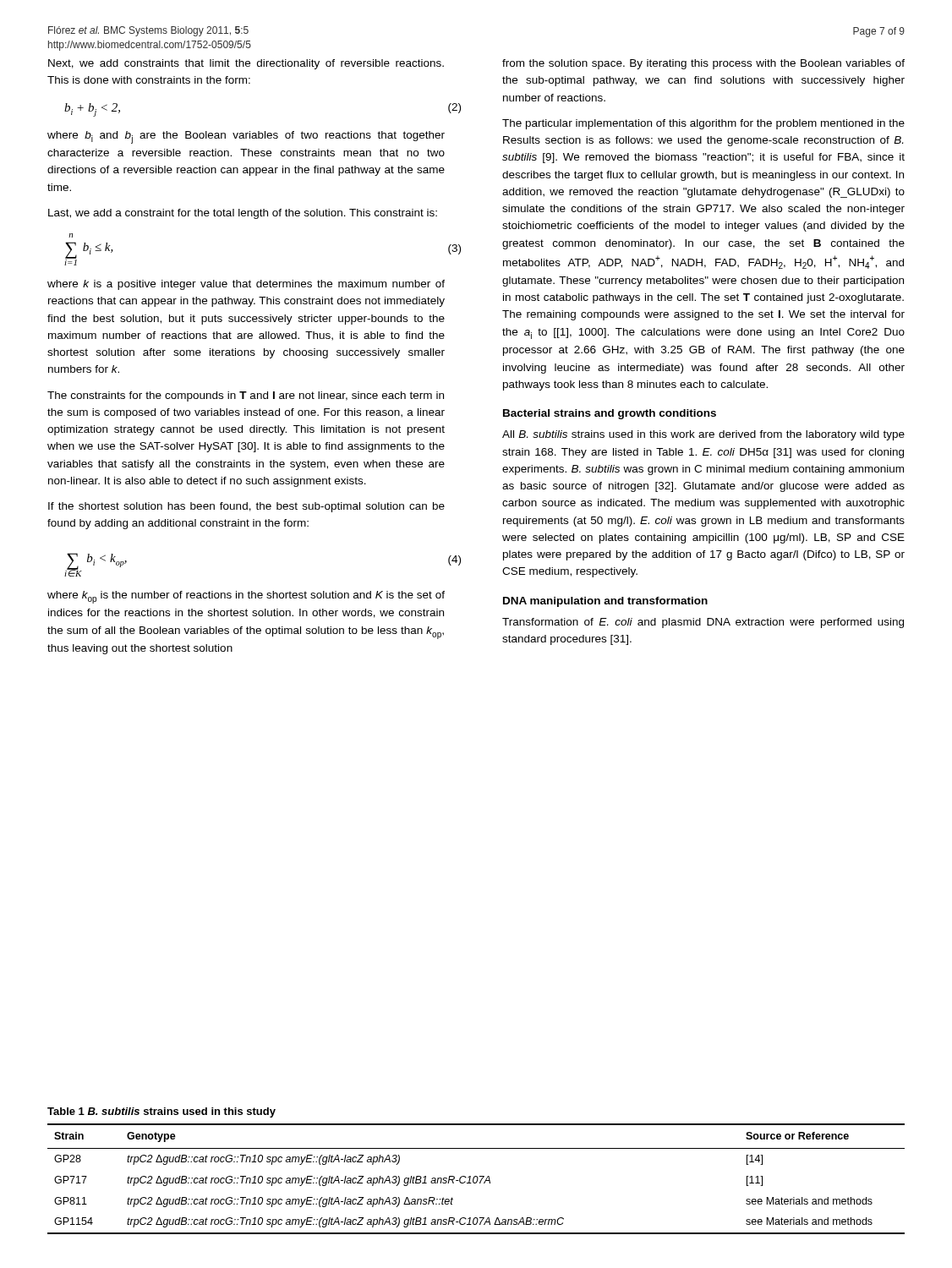Select the table
Viewport: 952px width, 1268px height.
pyautogui.click(x=476, y=1179)
